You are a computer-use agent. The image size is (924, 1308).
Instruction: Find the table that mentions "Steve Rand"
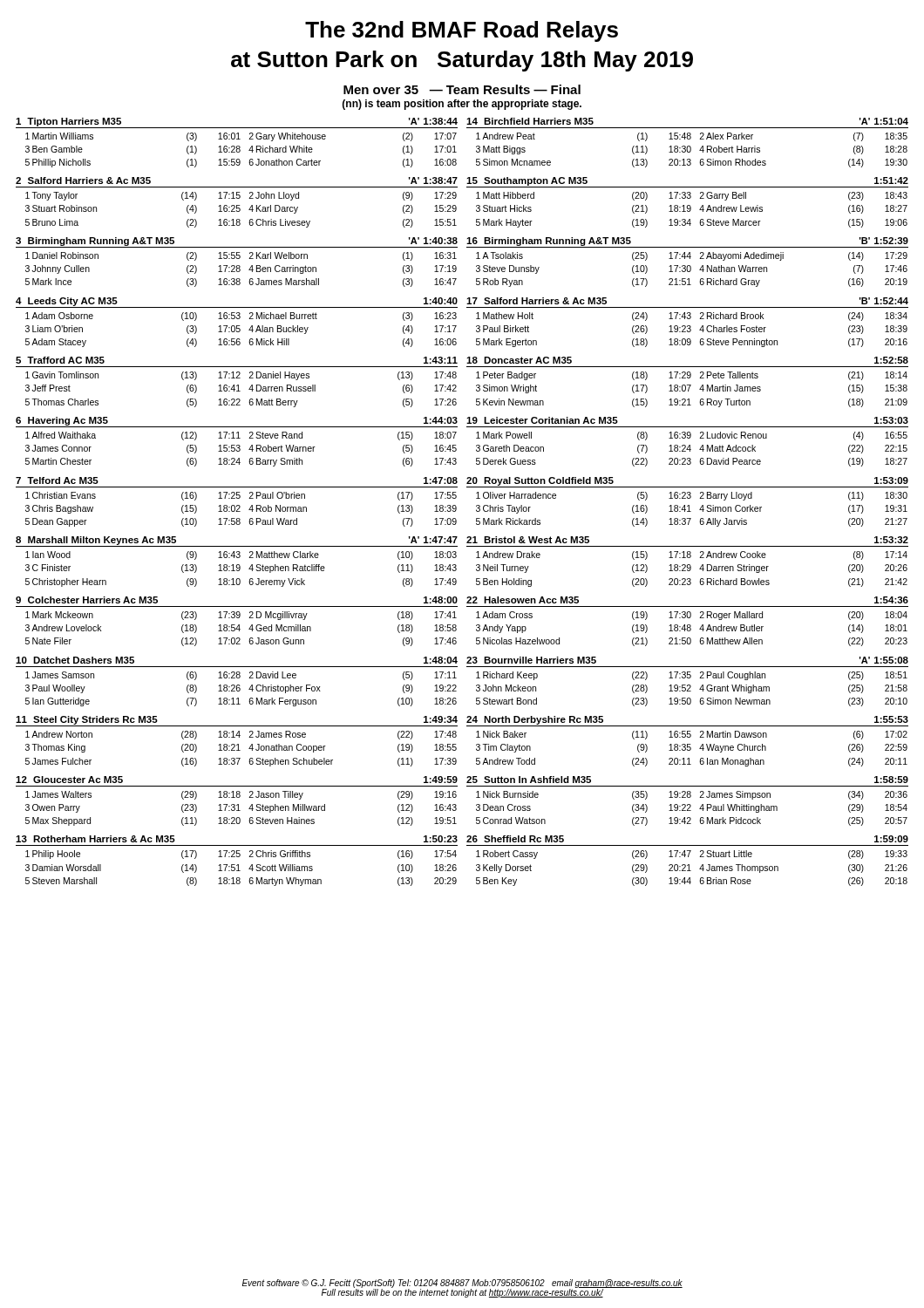pyautogui.click(x=237, y=442)
